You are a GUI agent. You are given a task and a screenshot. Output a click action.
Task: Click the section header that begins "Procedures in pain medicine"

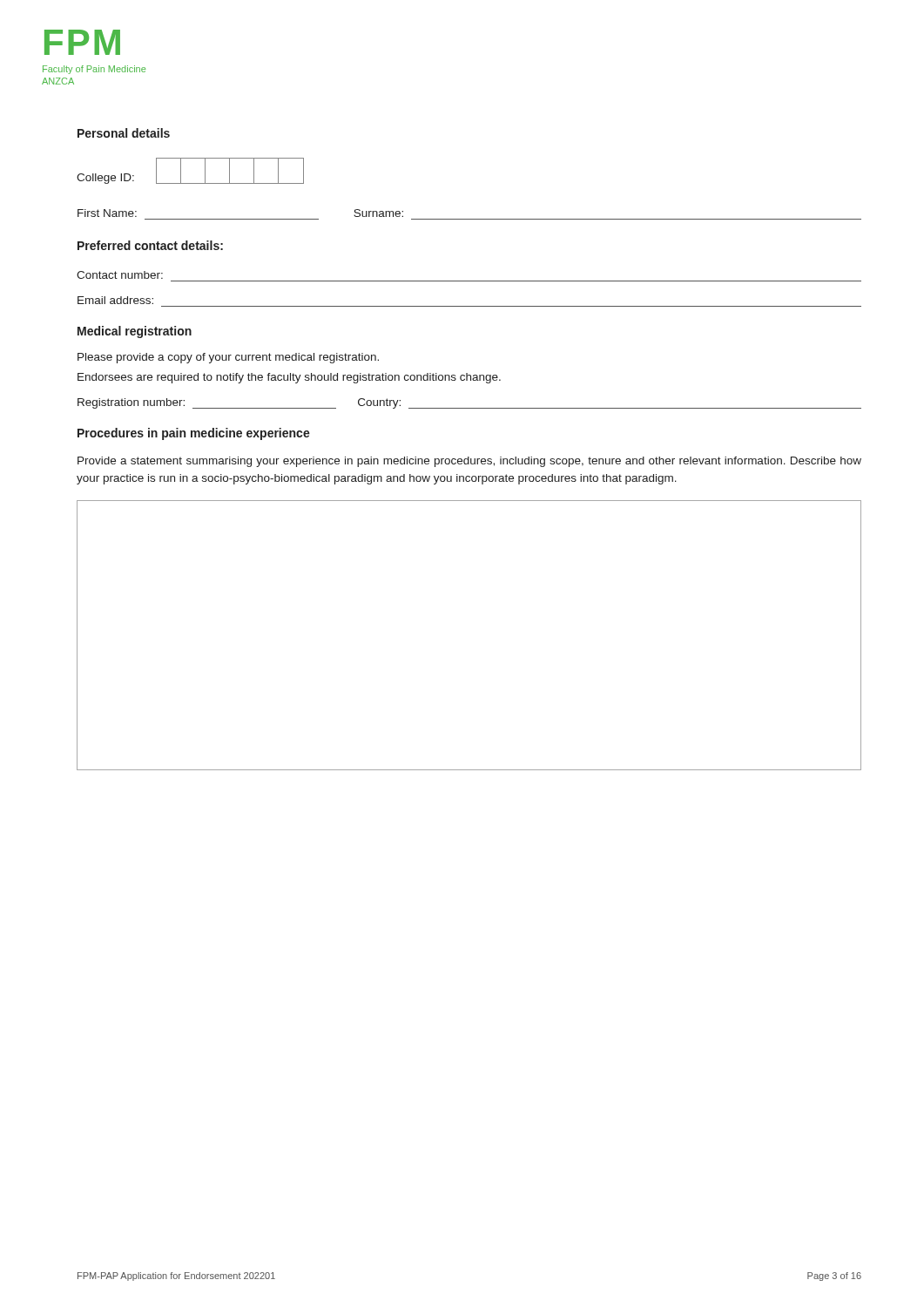click(x=193, y=433)
